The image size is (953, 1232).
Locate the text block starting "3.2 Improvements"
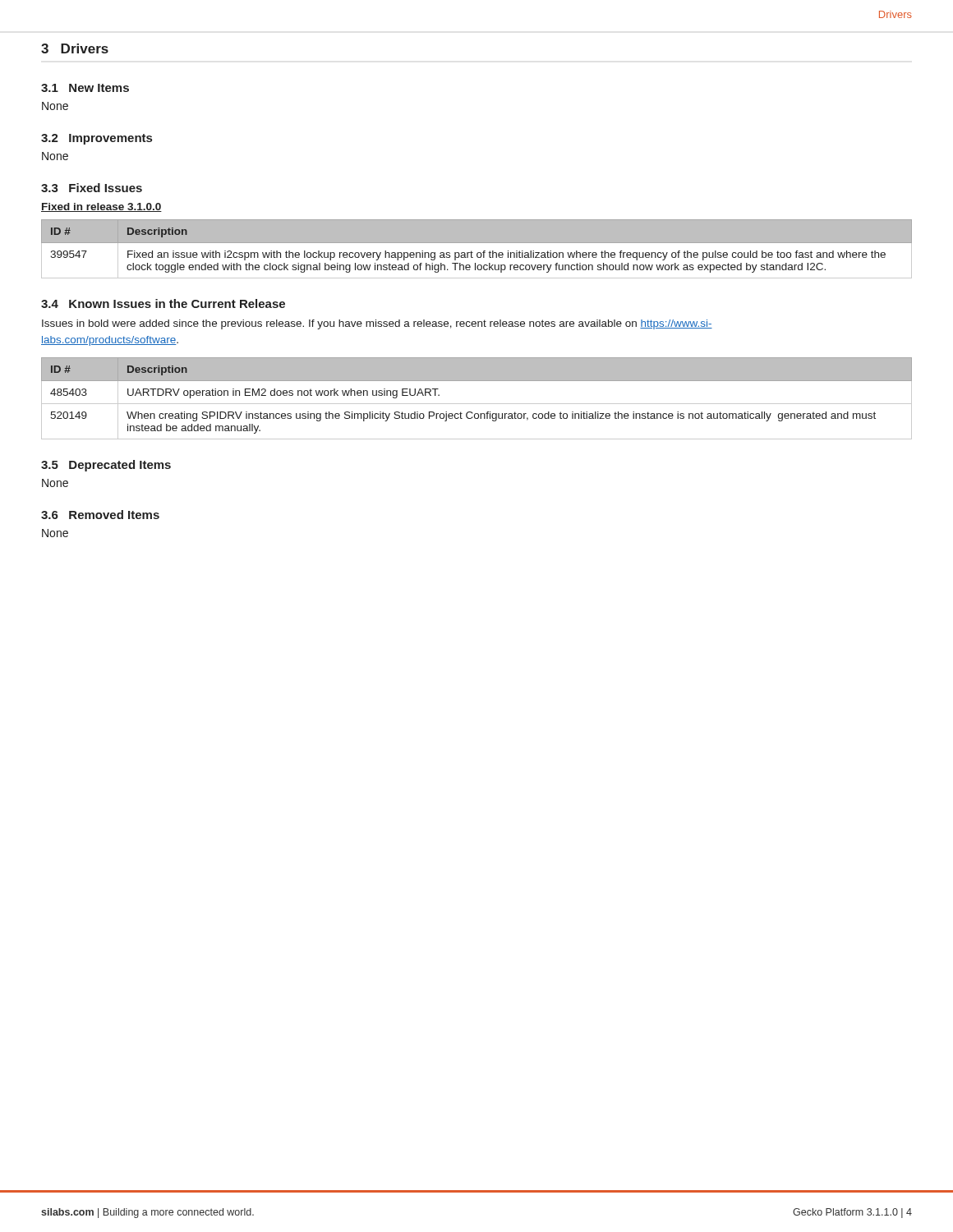(97, 139)
